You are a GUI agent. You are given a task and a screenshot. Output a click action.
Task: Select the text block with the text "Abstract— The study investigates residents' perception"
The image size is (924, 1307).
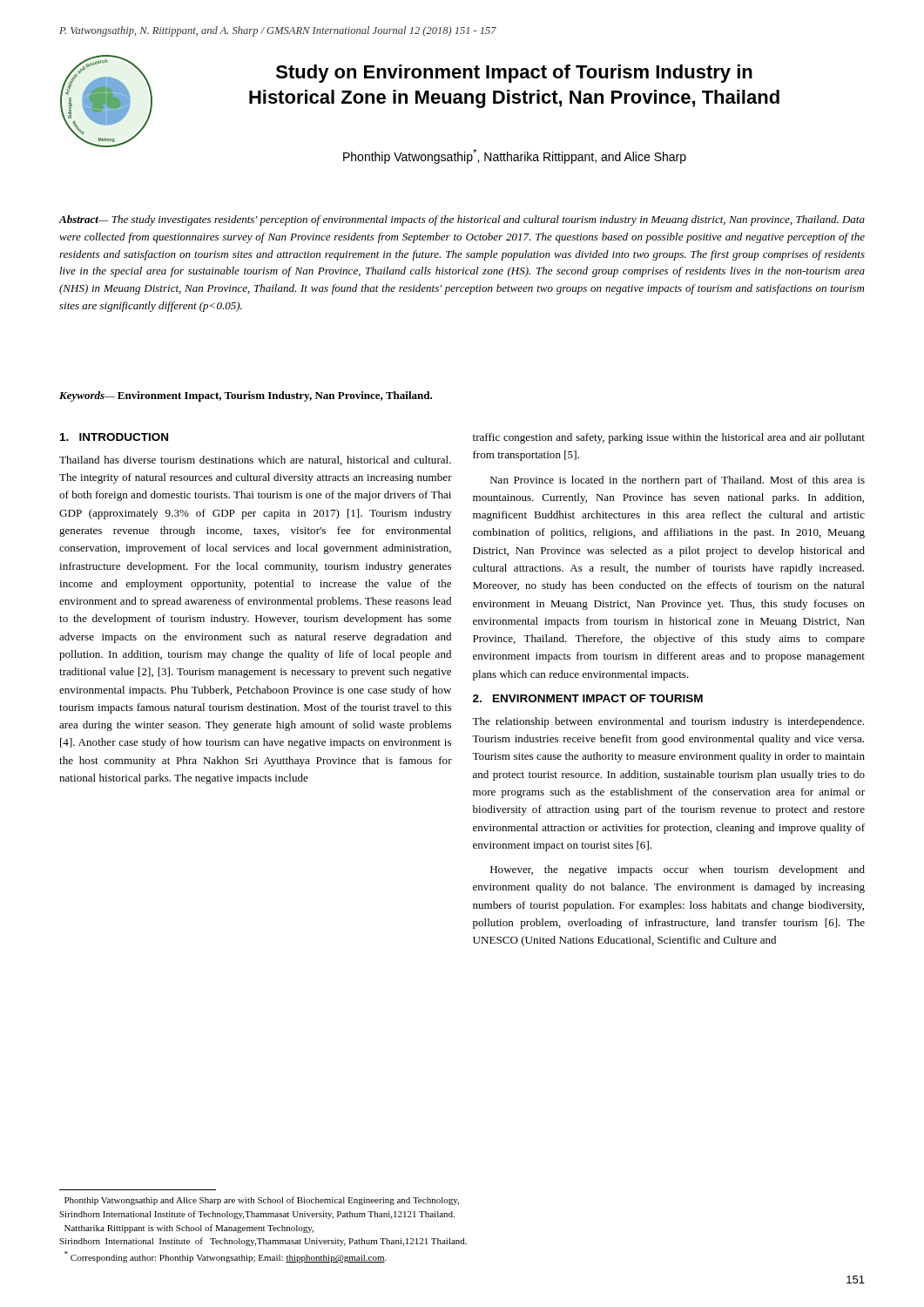(x=462, y=262)
